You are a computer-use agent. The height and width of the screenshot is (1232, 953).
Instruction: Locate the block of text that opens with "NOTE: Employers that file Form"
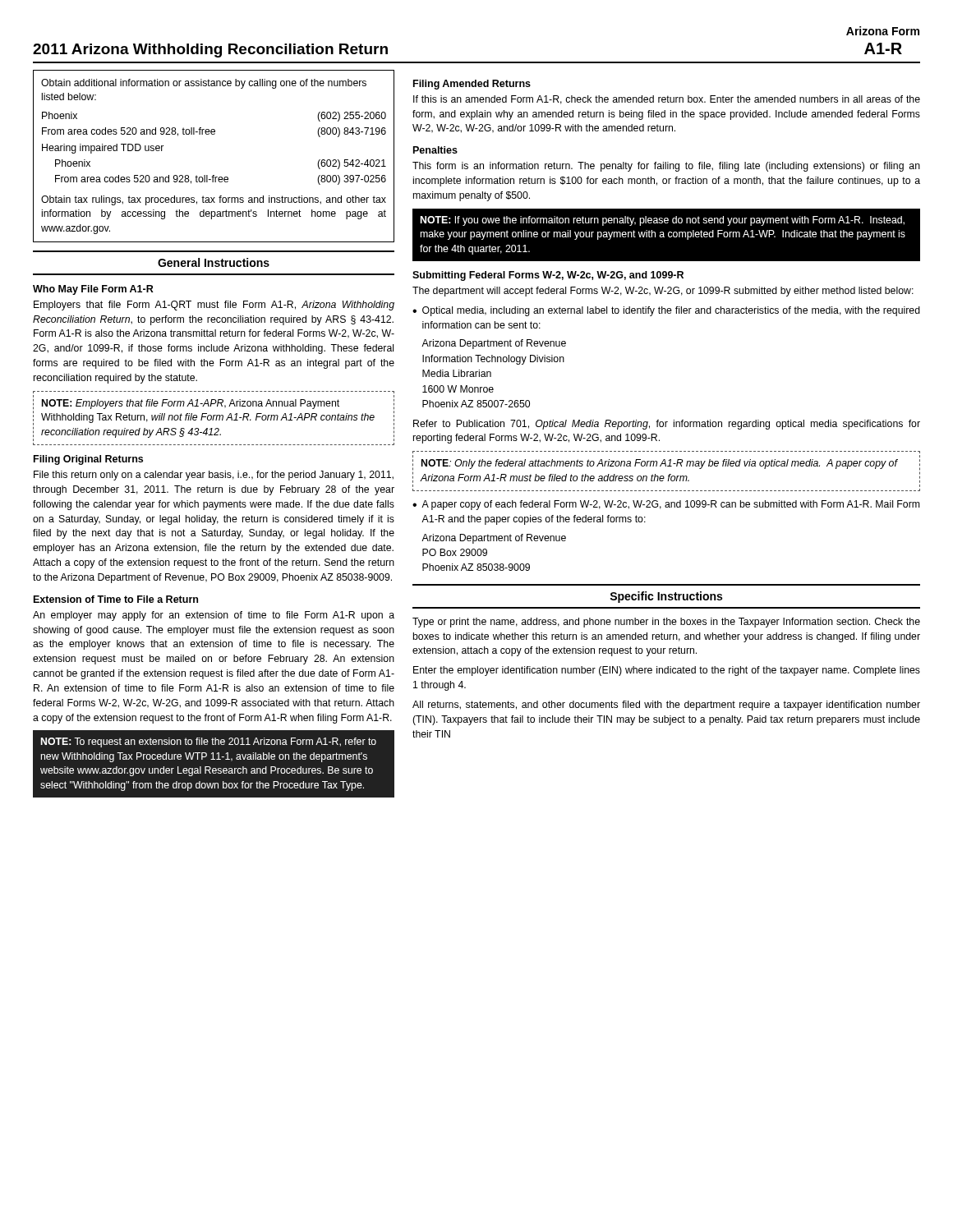[x=208, y=417]
